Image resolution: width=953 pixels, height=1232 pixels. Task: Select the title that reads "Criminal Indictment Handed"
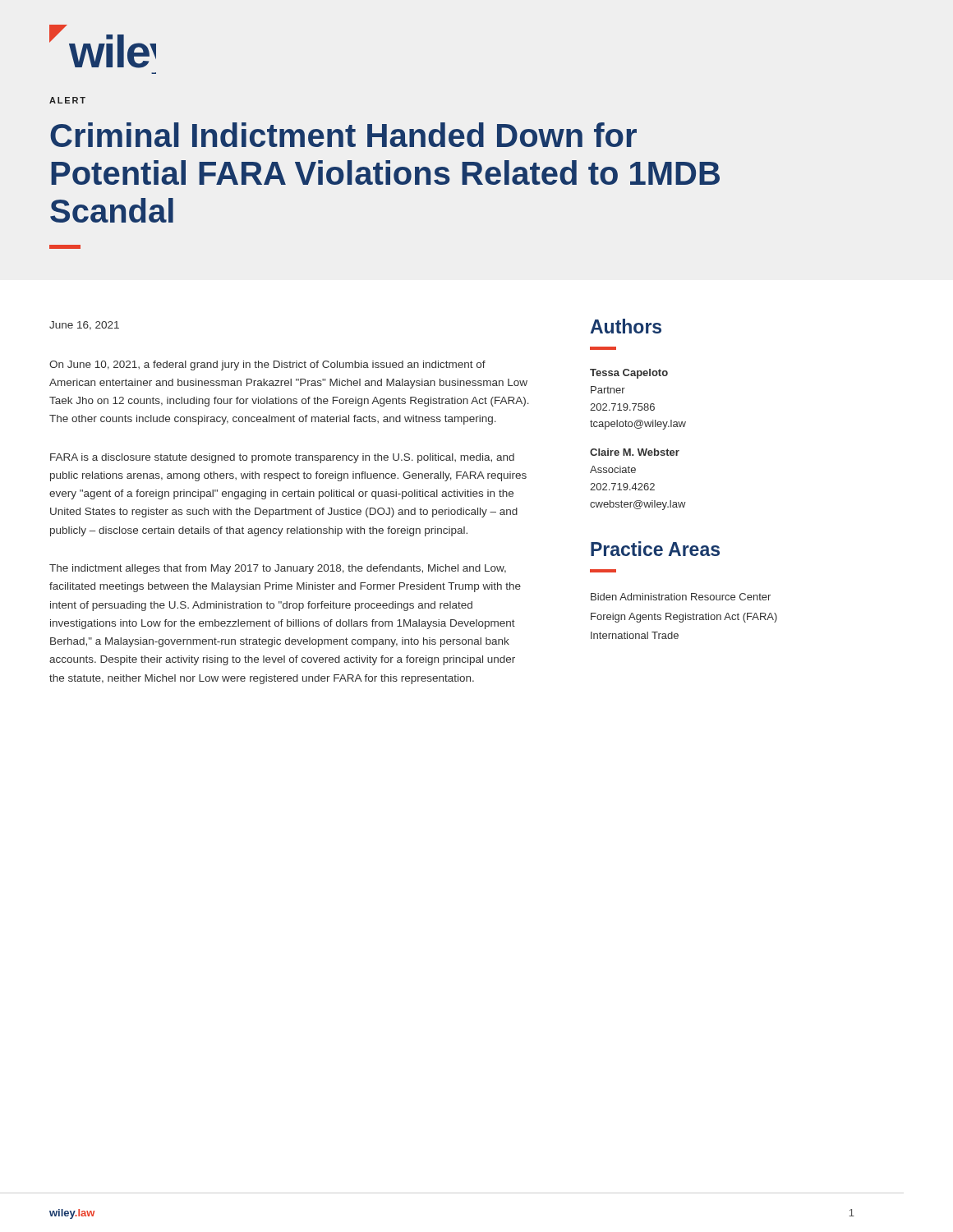pos(385,173)
